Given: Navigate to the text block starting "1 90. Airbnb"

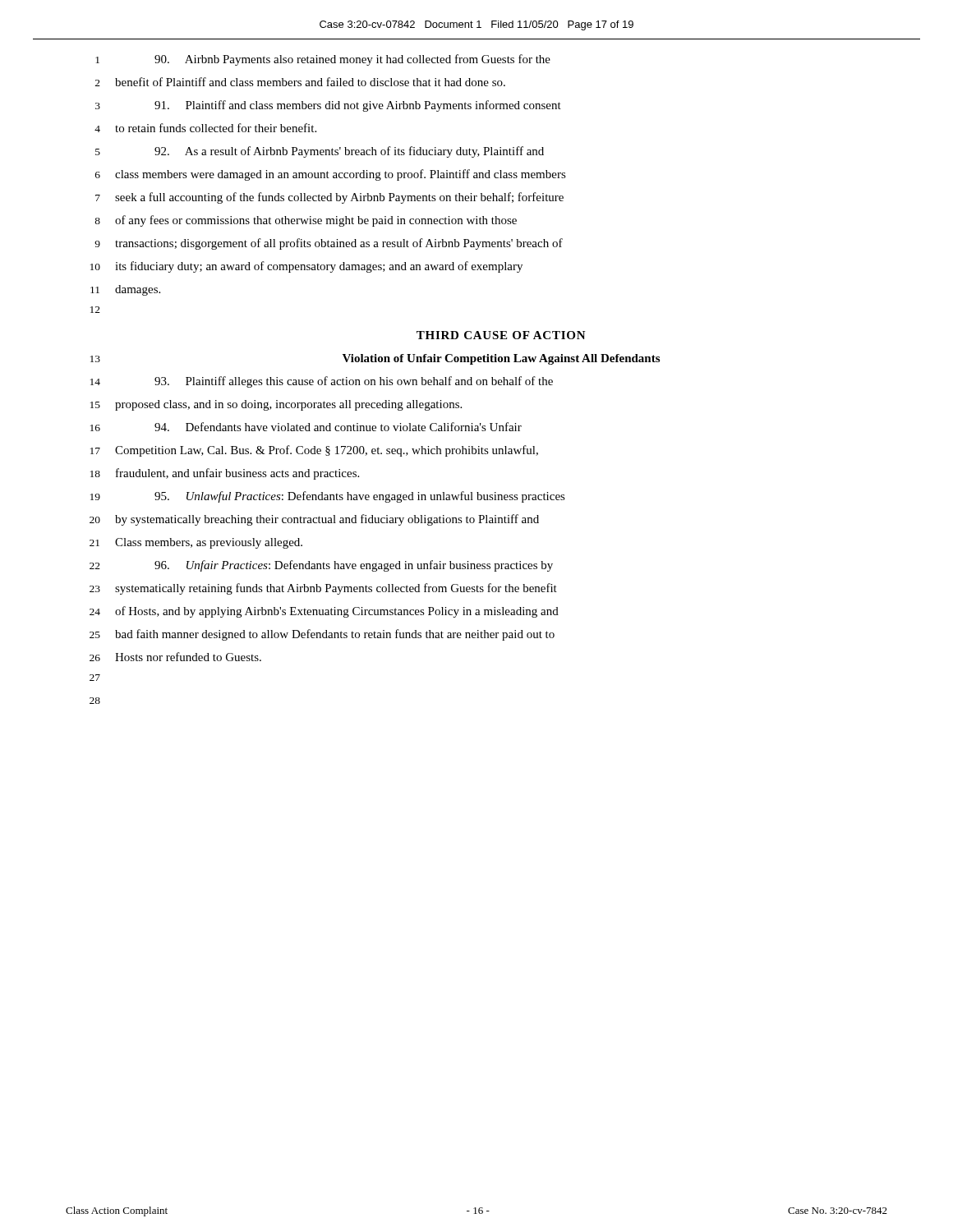Looking at the screenshot, I should (476, 71).
